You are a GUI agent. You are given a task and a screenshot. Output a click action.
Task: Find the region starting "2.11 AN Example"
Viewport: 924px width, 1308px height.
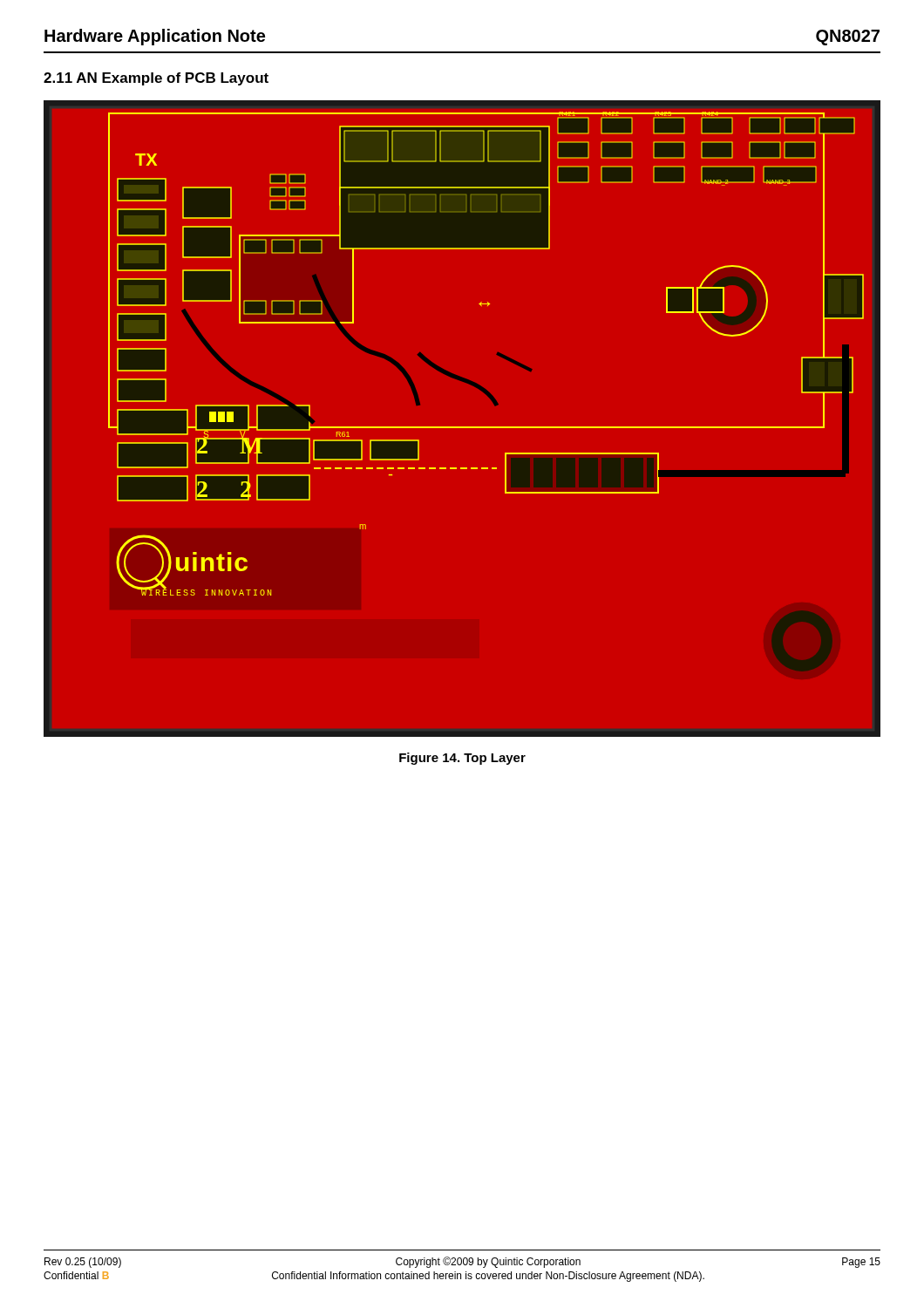pos(156,78)
